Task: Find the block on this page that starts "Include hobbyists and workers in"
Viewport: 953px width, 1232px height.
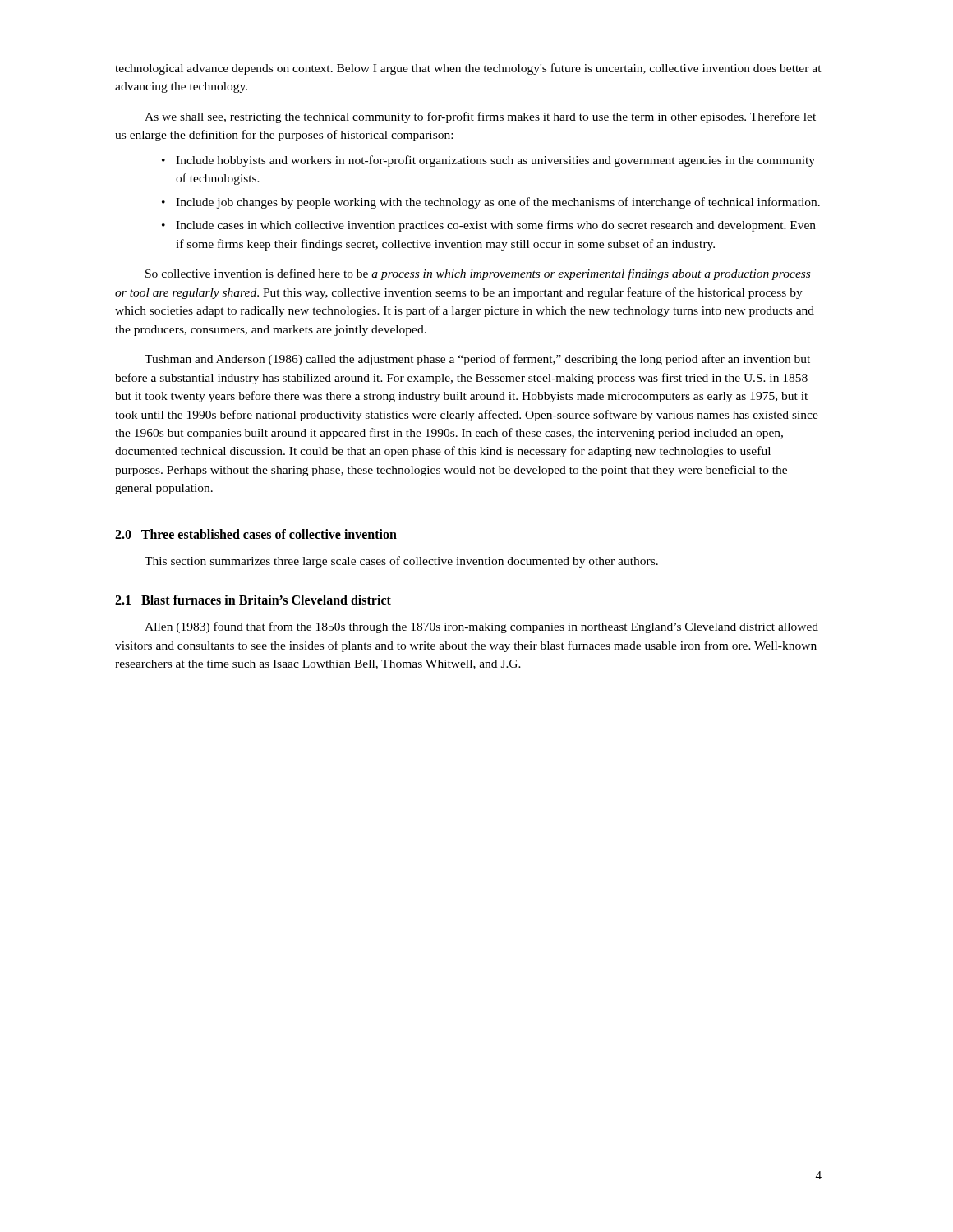Action: 495,169
